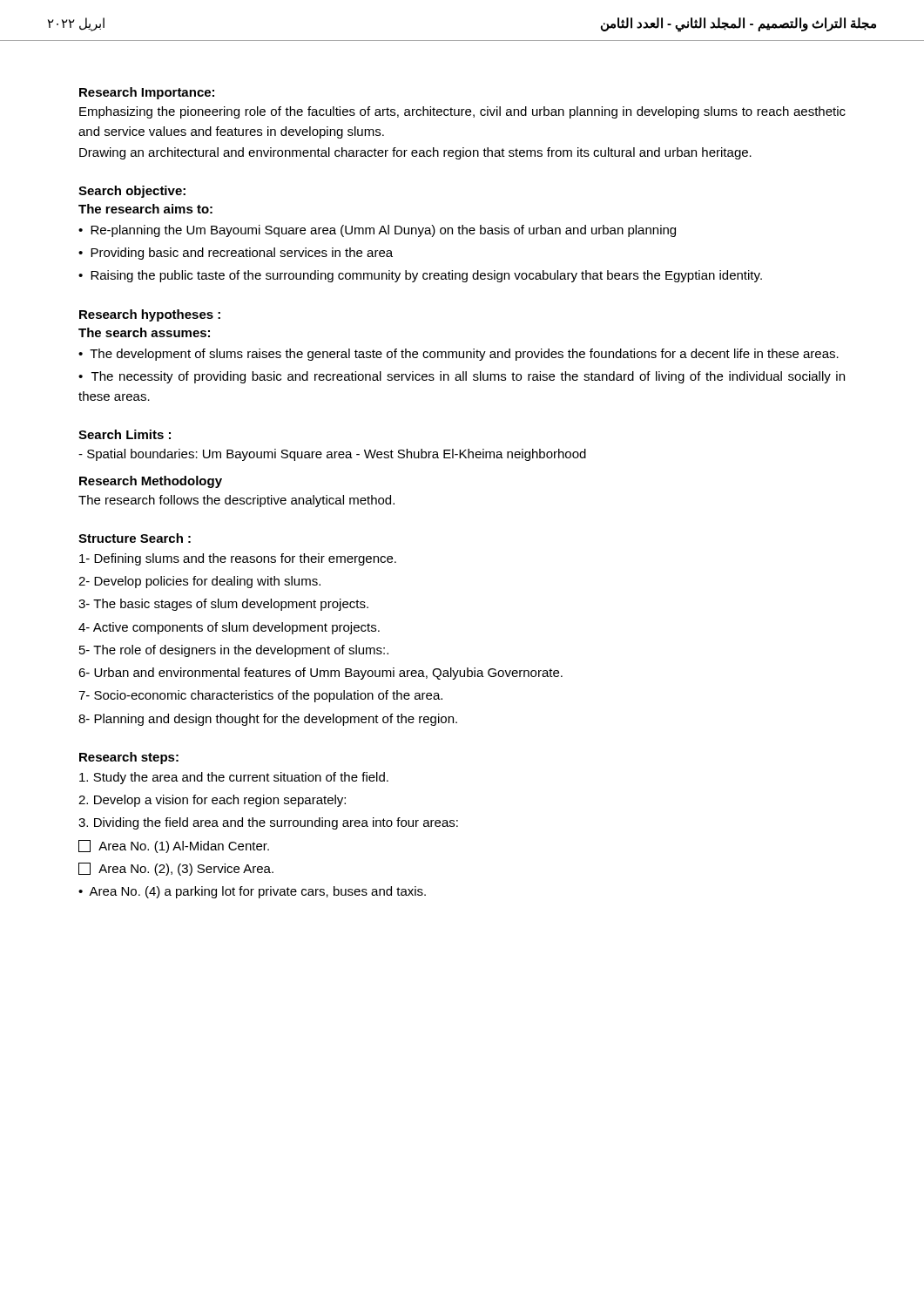Select the text starting "• Raising the public taste of the surrounding"
This screenshot has width=924, height=1307.
point(421,275)
